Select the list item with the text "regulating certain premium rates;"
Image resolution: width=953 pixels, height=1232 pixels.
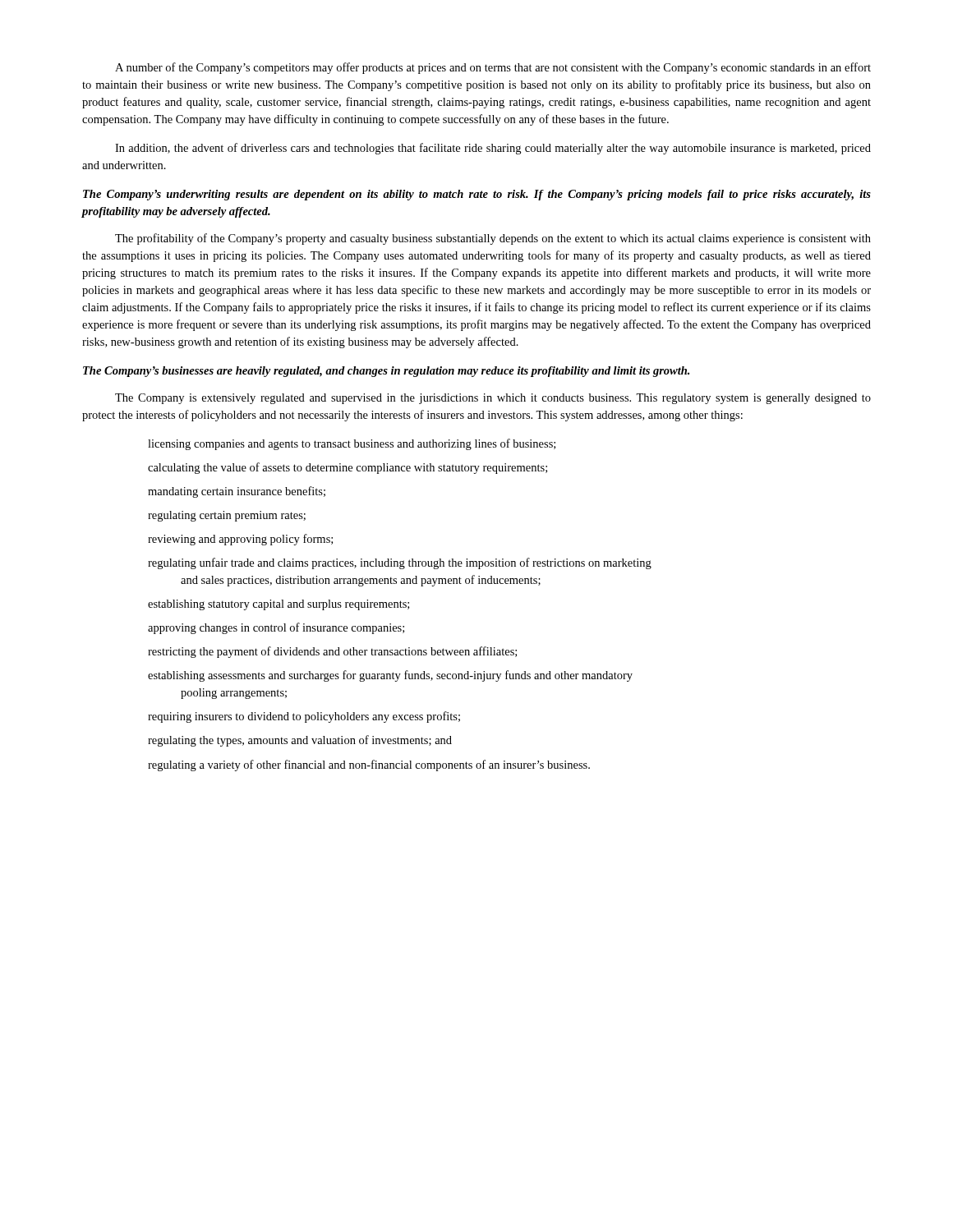pos(227,515)
